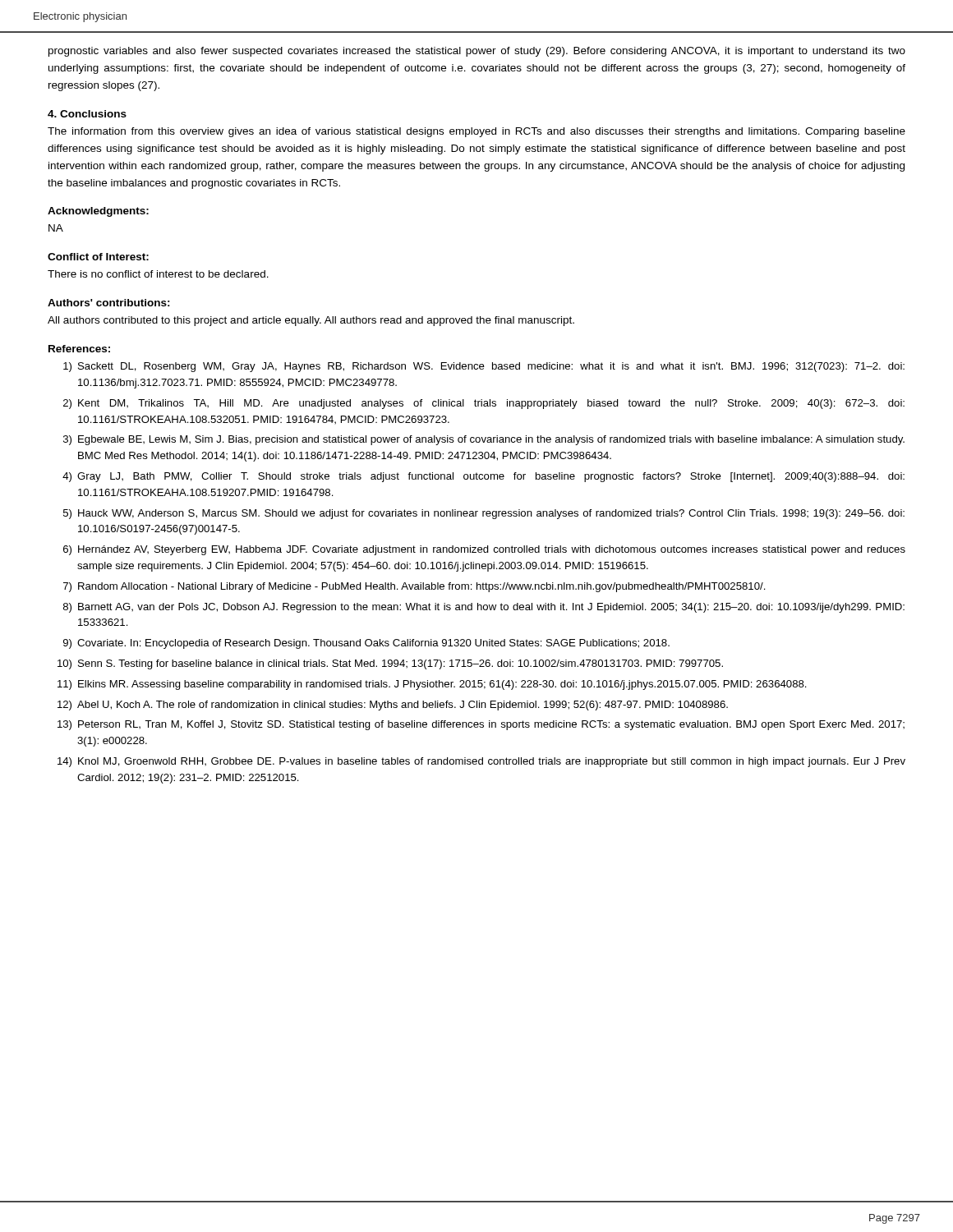Select the list item that reads "13) Peterson RL, Tran"

click(x=476, y=733)
